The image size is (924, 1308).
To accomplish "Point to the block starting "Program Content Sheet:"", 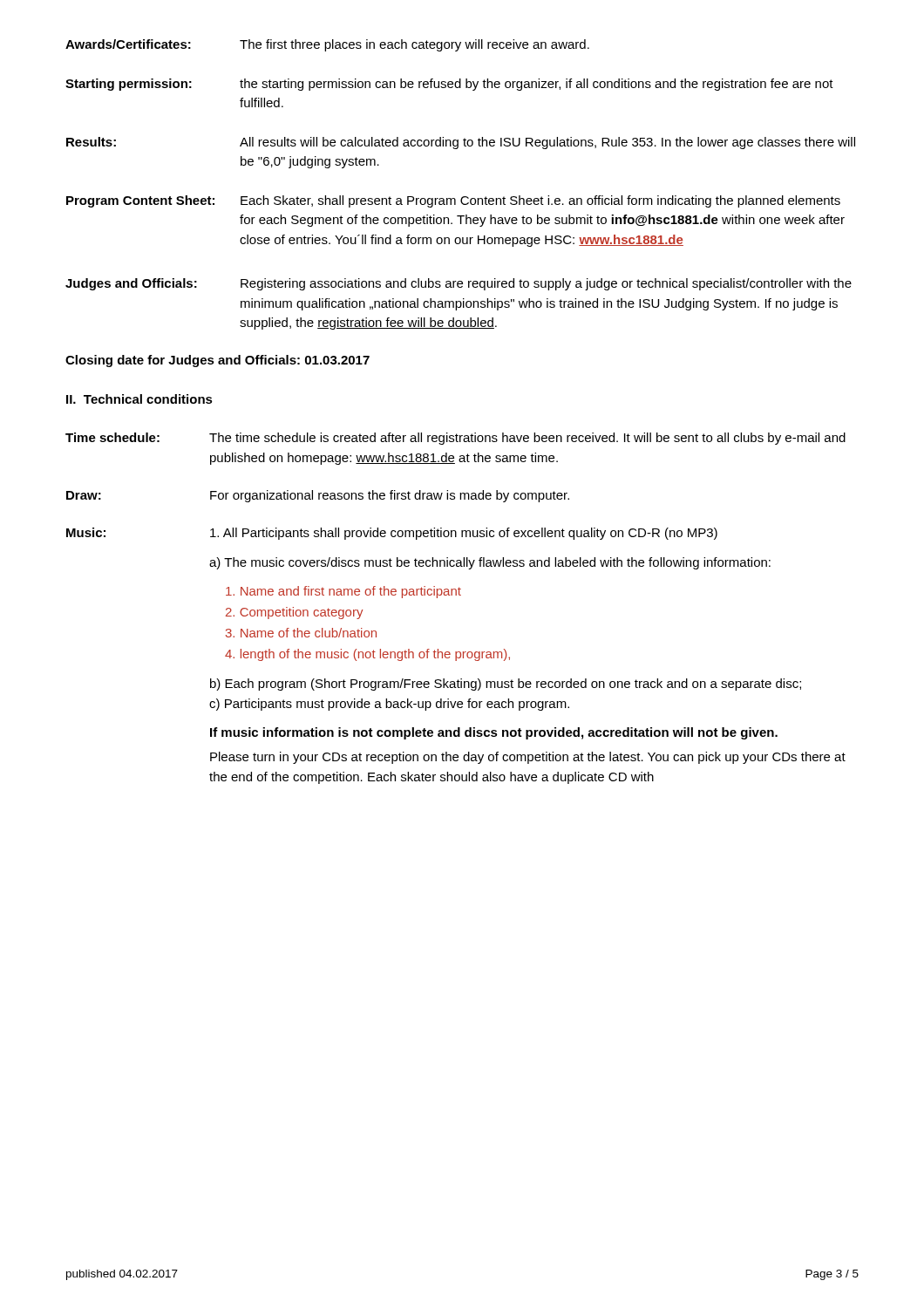I will pos(462,220).
